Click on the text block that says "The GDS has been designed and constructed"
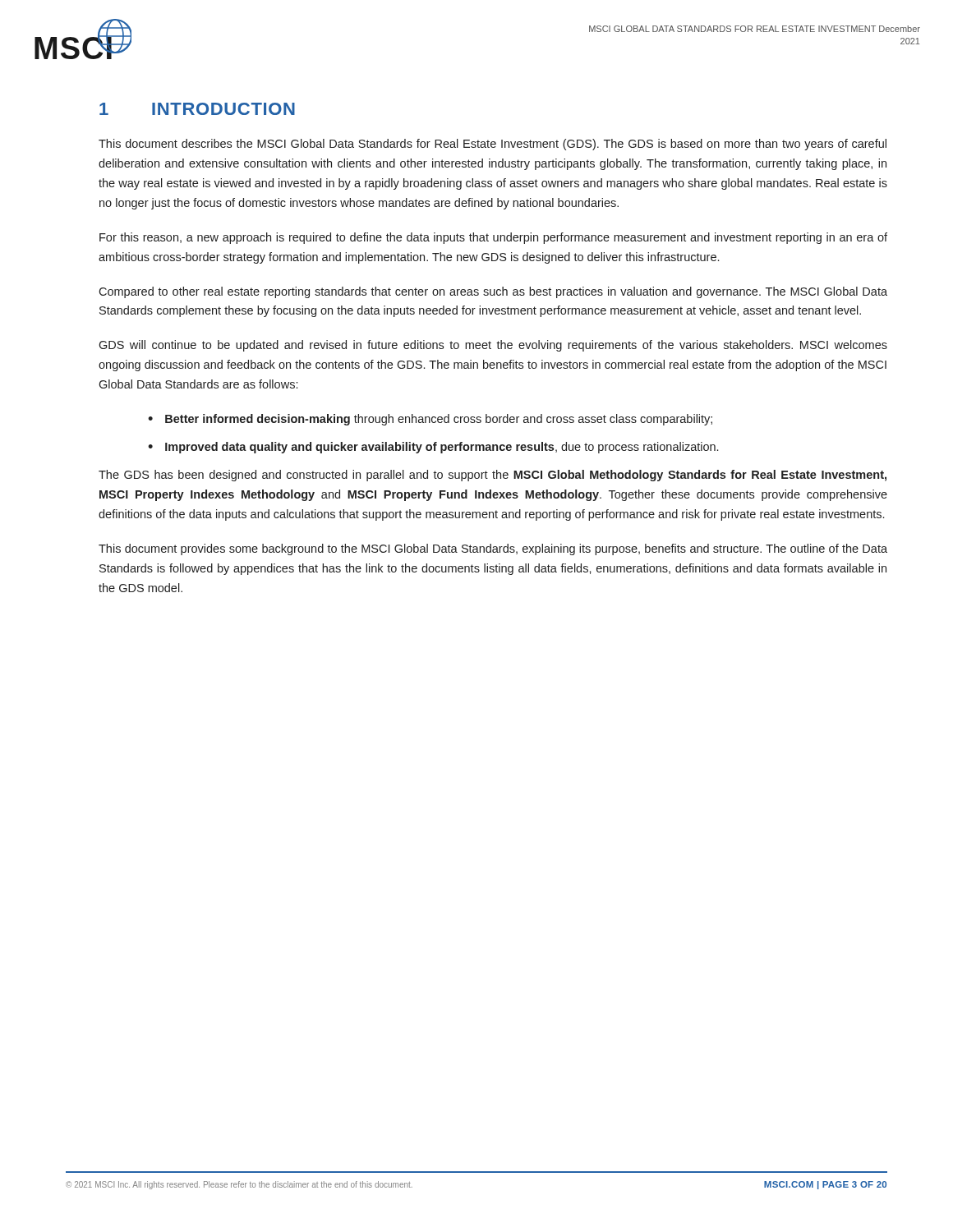 point(493,494)
